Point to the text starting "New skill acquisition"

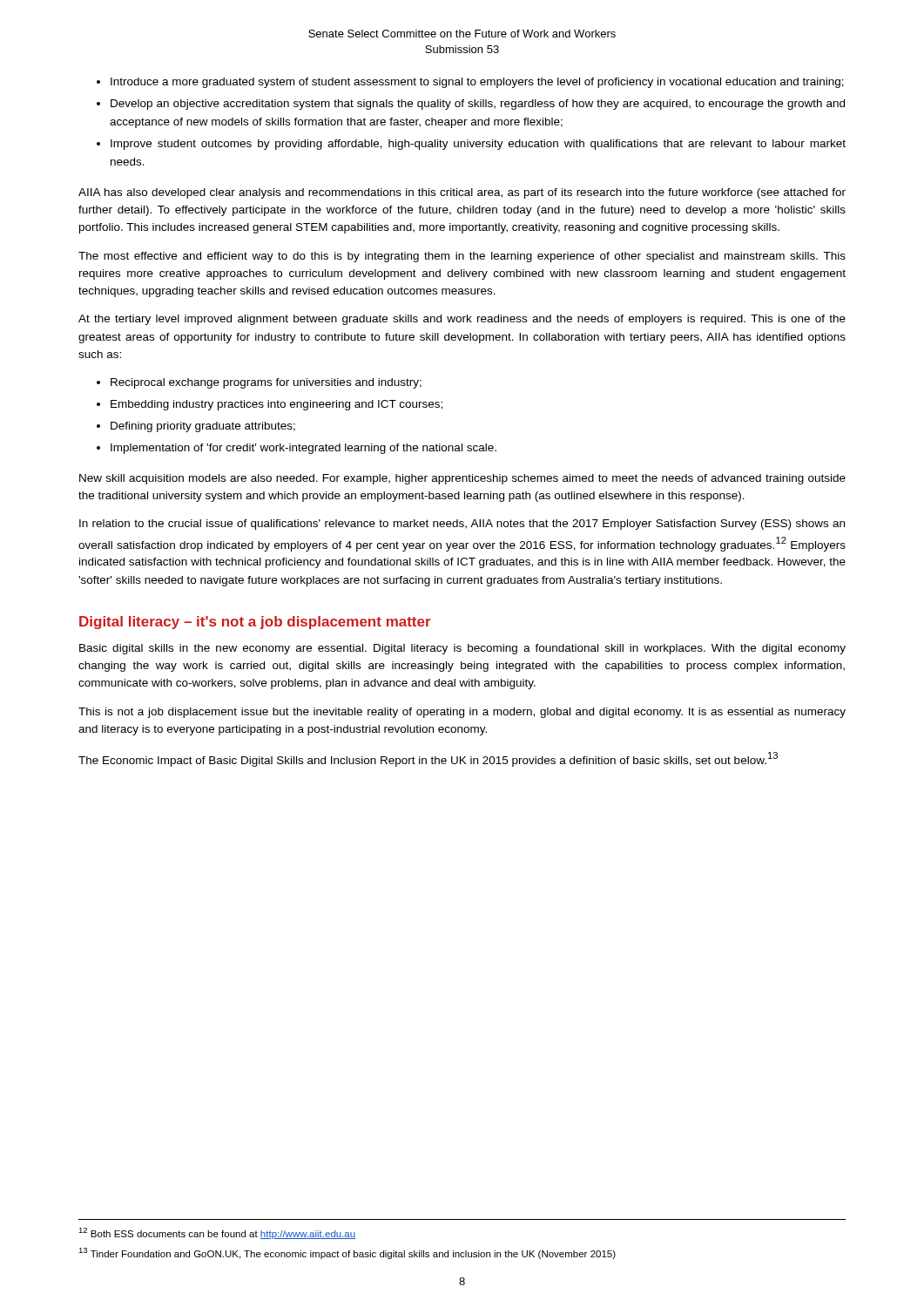(x=462, y=487)
